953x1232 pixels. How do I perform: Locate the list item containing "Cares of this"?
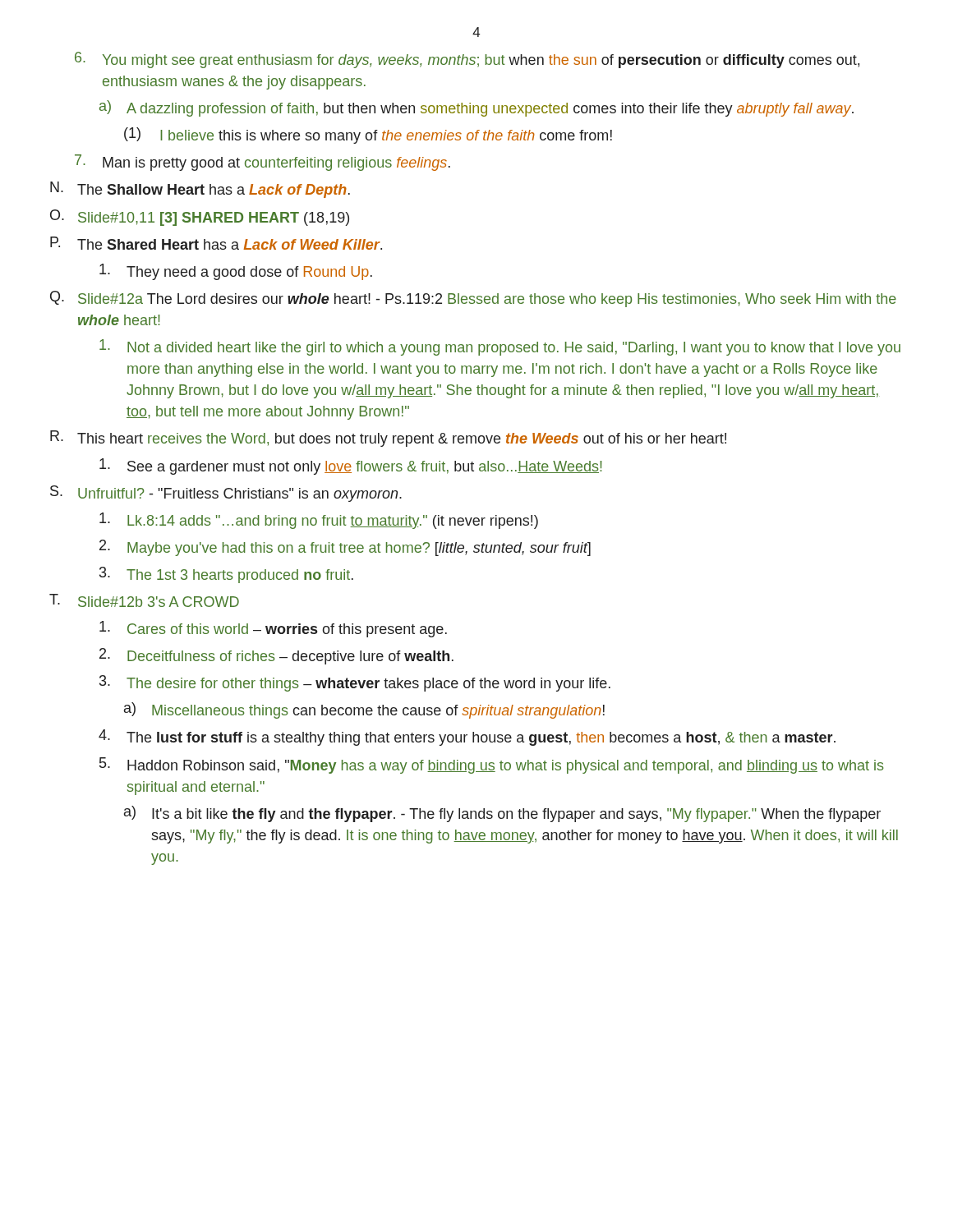273,629
